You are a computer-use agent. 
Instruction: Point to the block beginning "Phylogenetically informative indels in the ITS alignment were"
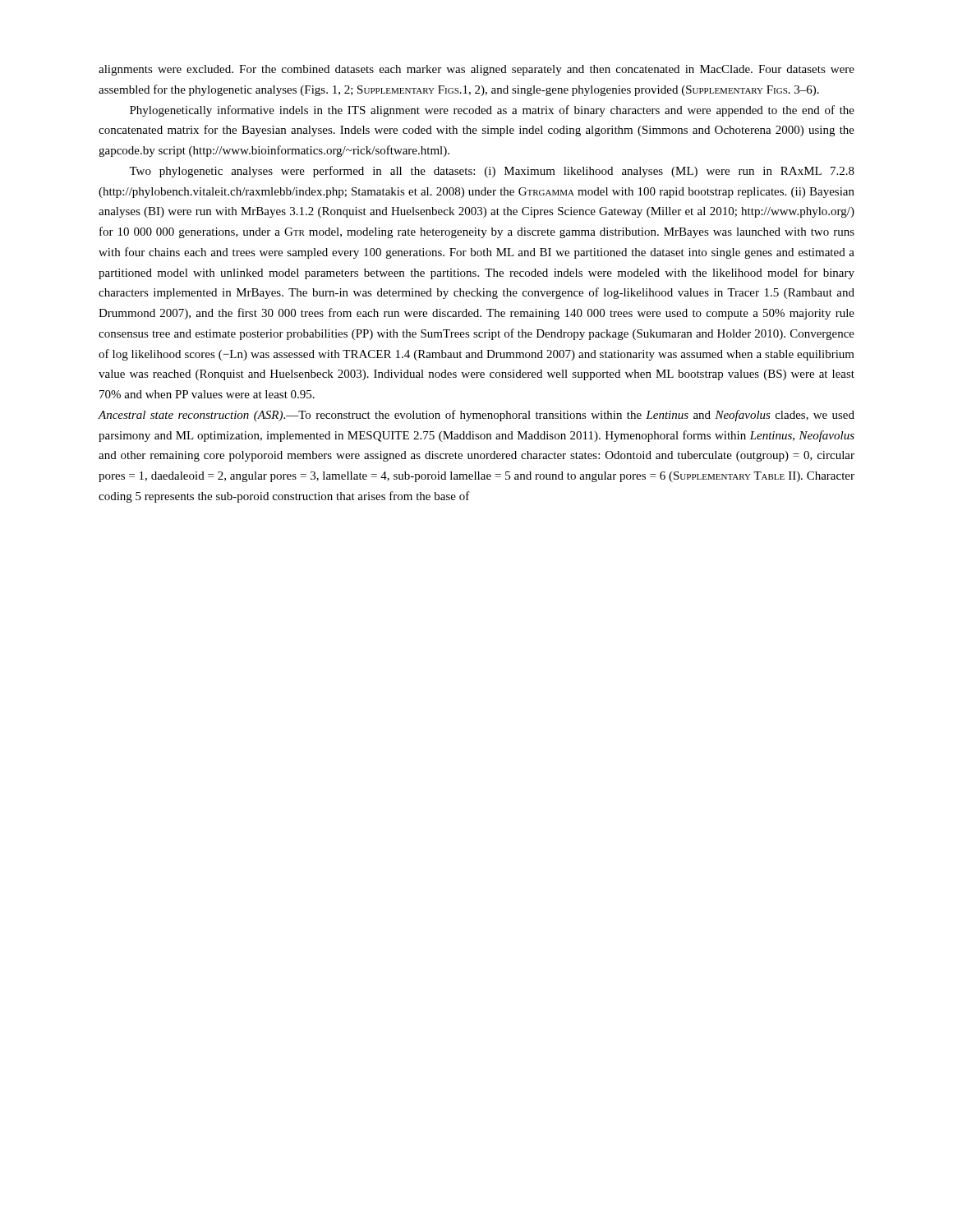tap(476, 130)
